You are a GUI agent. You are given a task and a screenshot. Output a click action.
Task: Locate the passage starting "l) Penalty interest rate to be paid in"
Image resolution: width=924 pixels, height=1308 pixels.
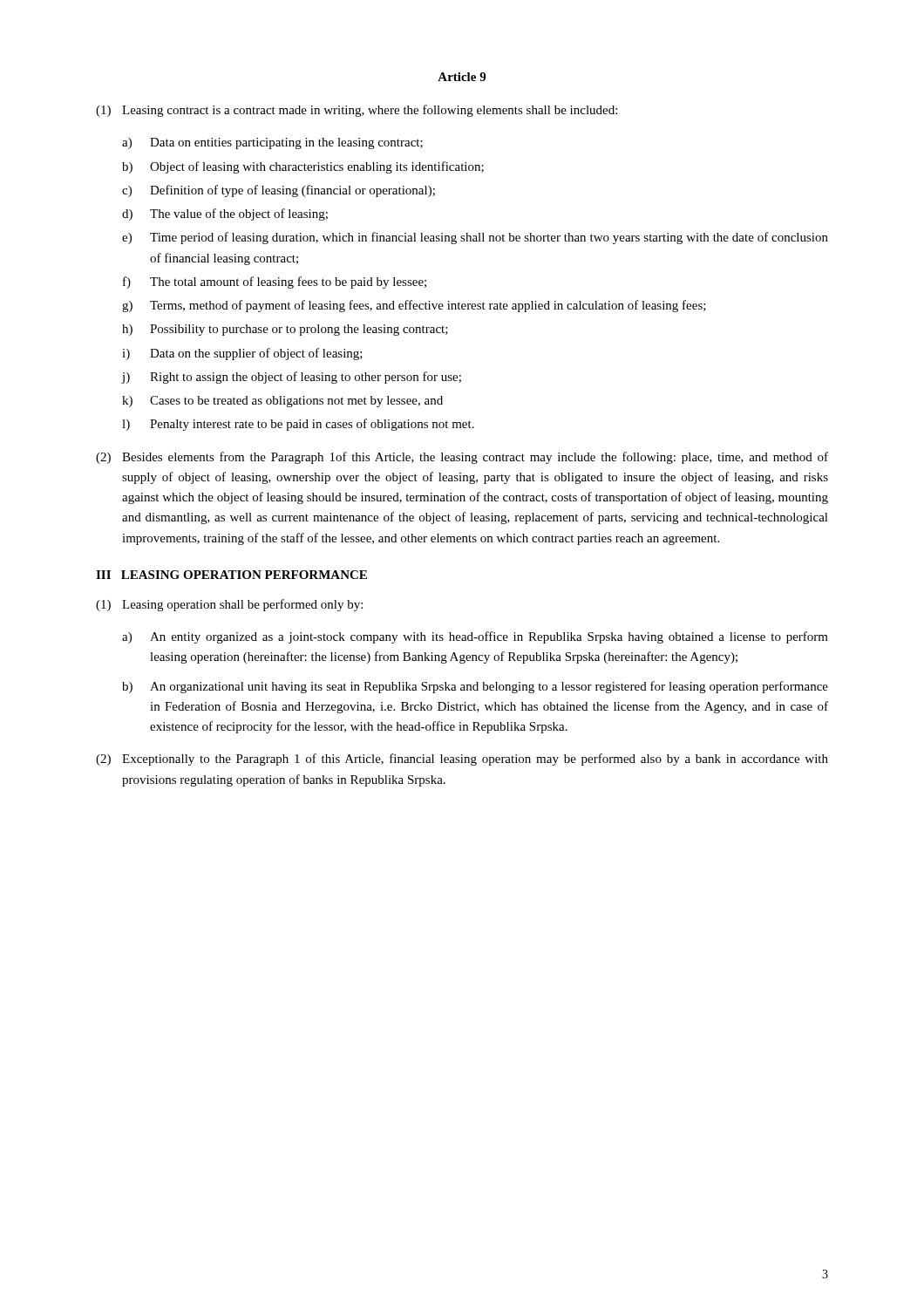[x=475, y=425]
